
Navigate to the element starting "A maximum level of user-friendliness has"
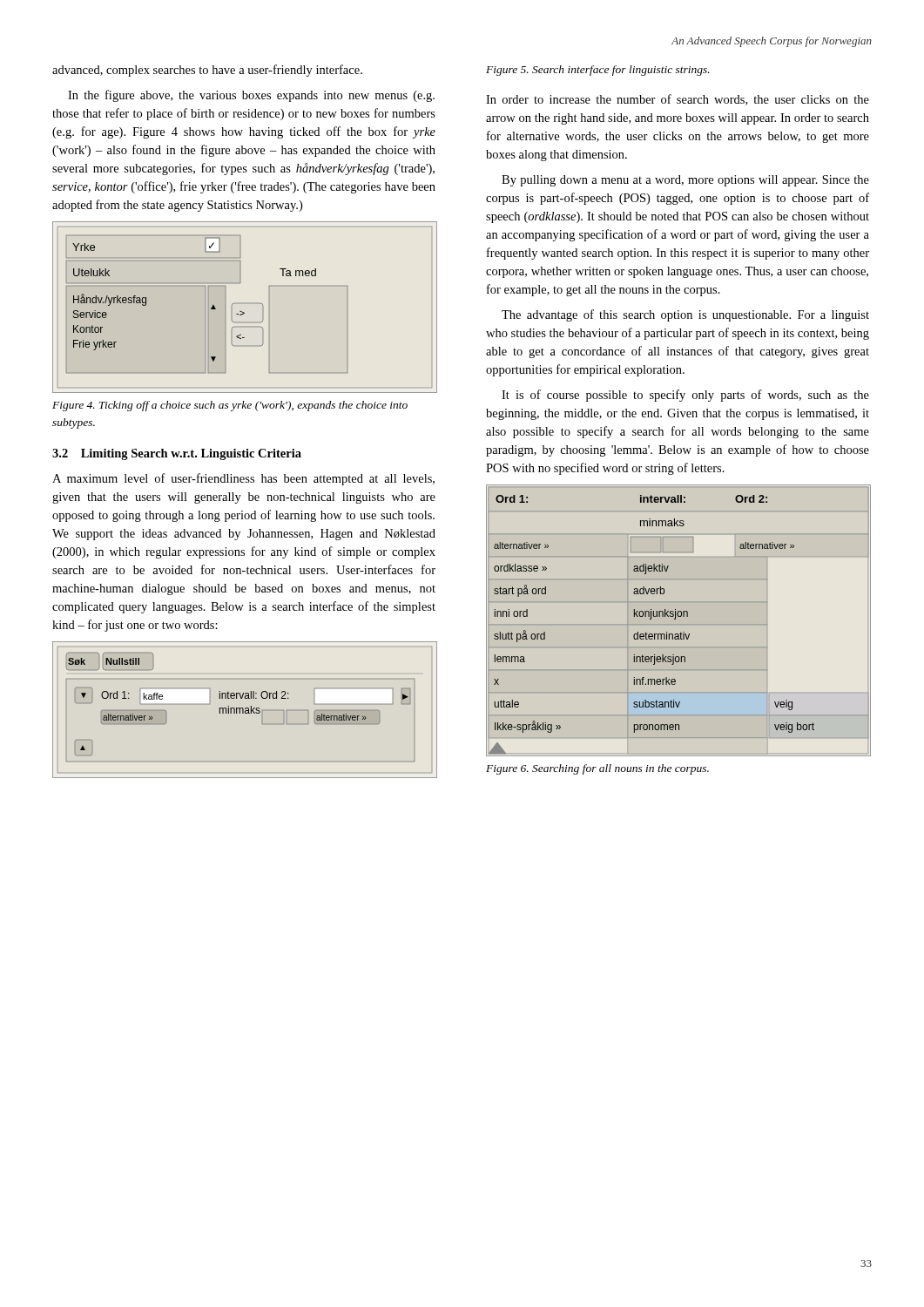(244, 552)
